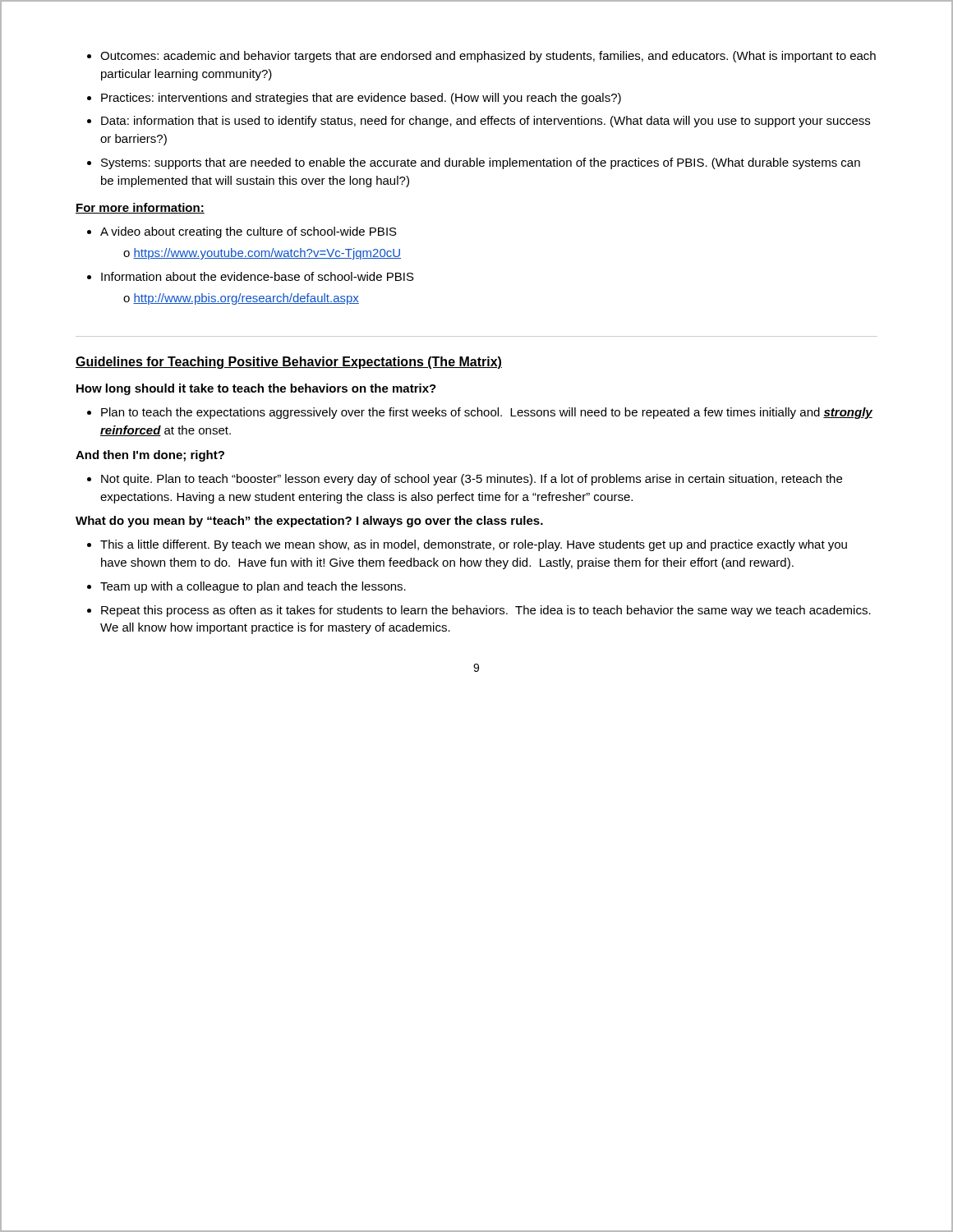Click on the element starting "Outcomes: academic and behavior targets"

pos(489,65)
